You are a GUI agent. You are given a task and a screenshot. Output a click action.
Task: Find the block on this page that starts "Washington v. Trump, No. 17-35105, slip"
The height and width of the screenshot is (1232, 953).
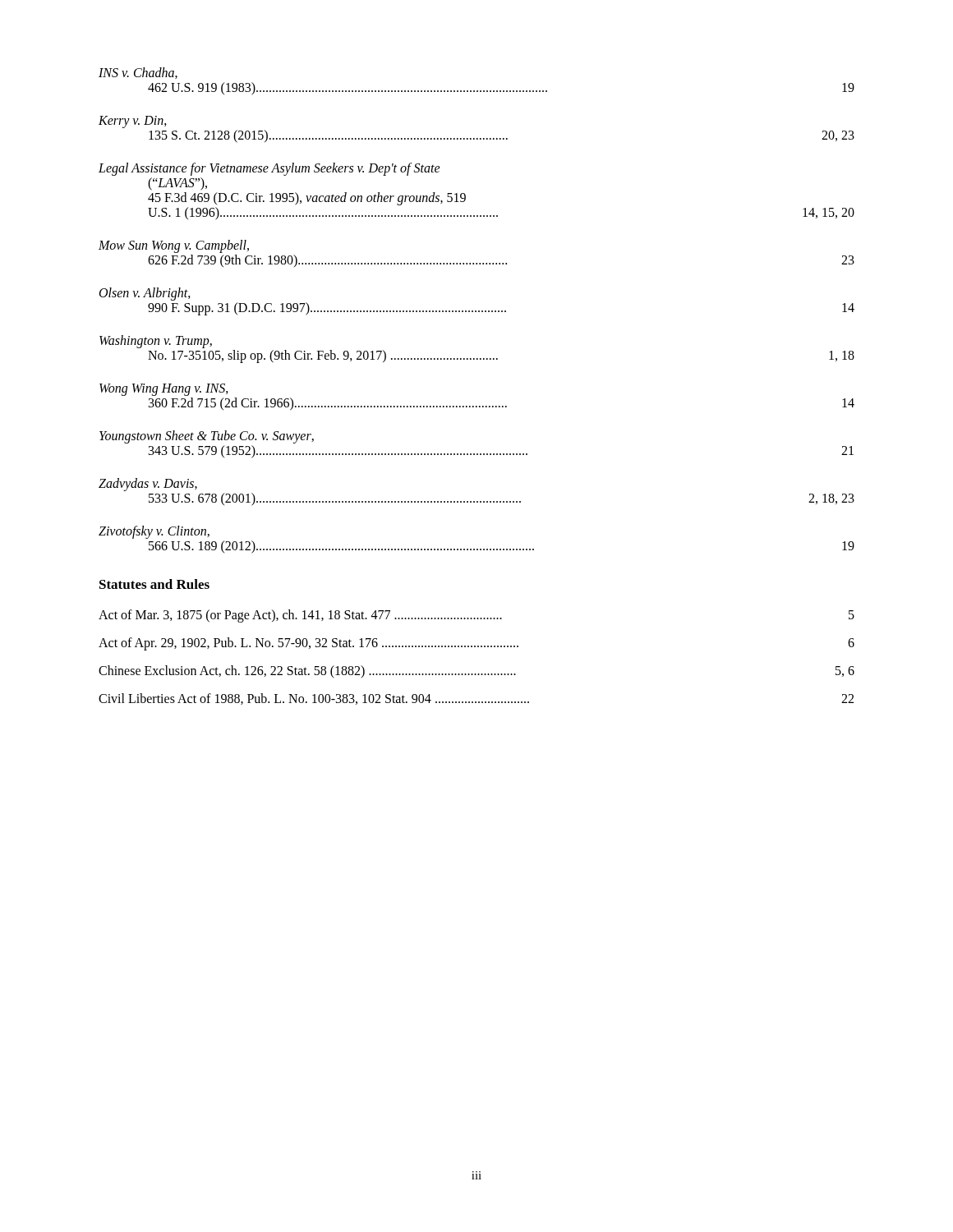[476, 348]
